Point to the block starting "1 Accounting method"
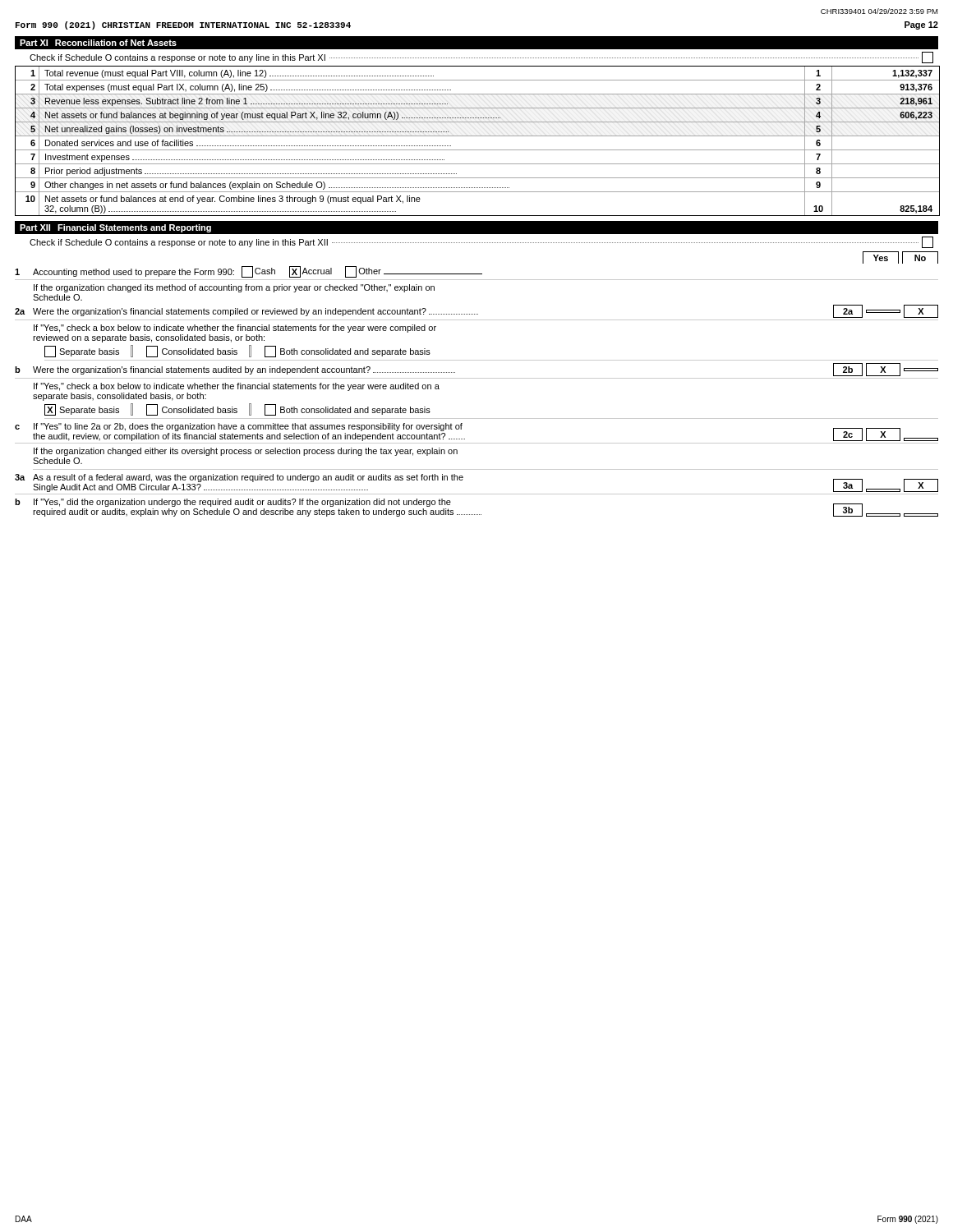 248,272
